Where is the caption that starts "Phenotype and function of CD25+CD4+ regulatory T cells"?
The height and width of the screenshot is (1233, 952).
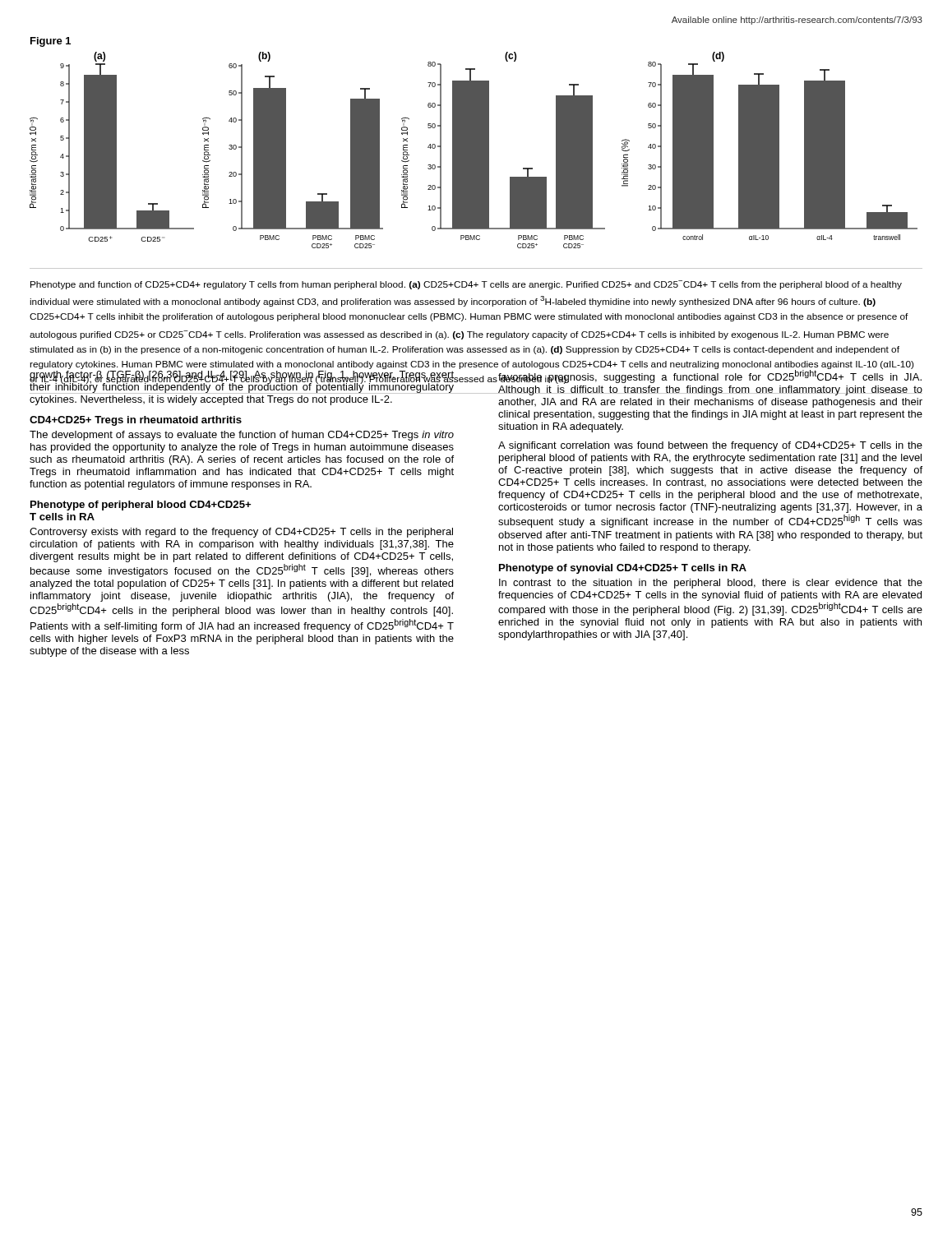coord(472,331)
